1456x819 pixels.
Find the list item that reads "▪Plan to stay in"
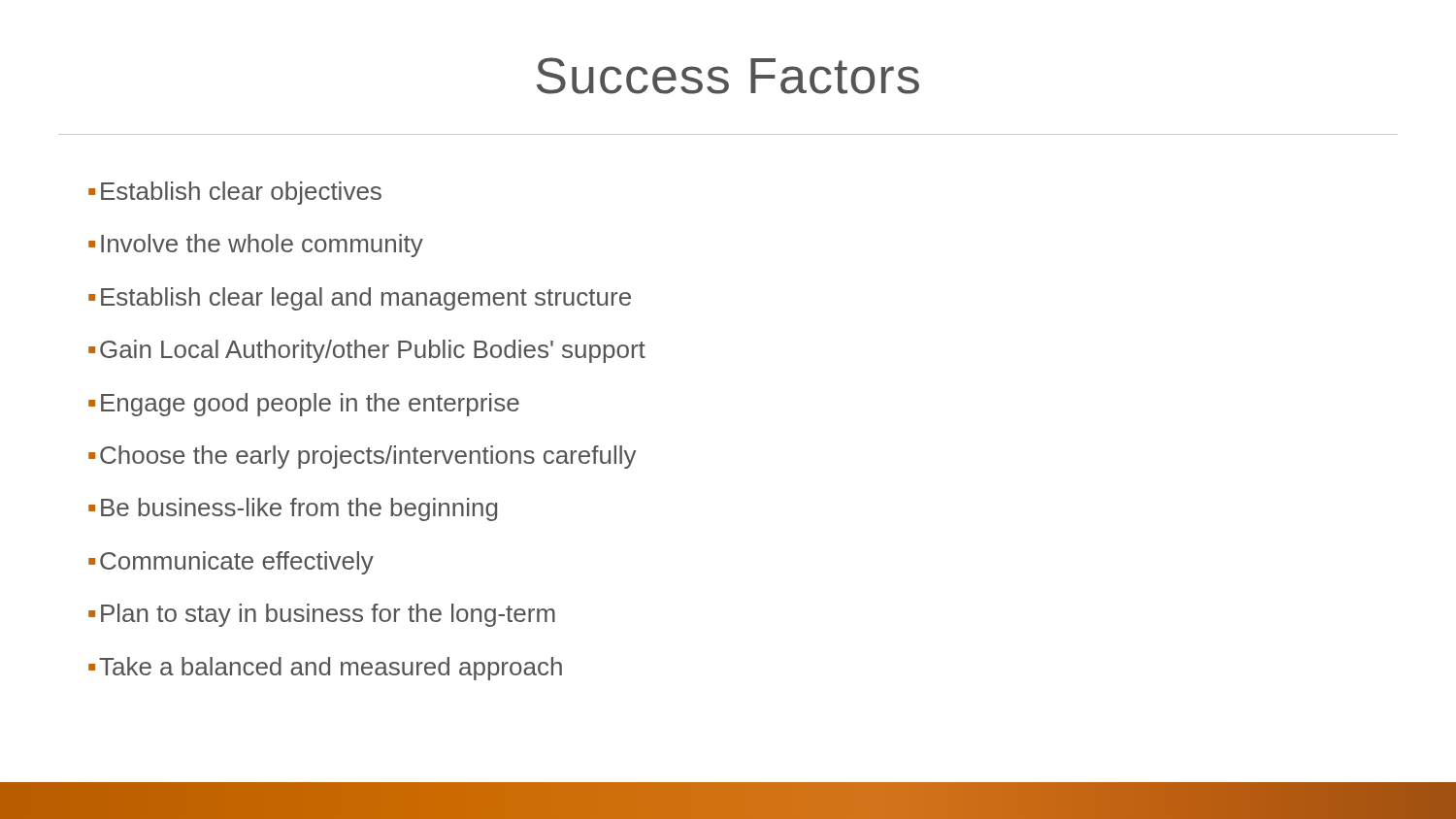coord(322,613)
